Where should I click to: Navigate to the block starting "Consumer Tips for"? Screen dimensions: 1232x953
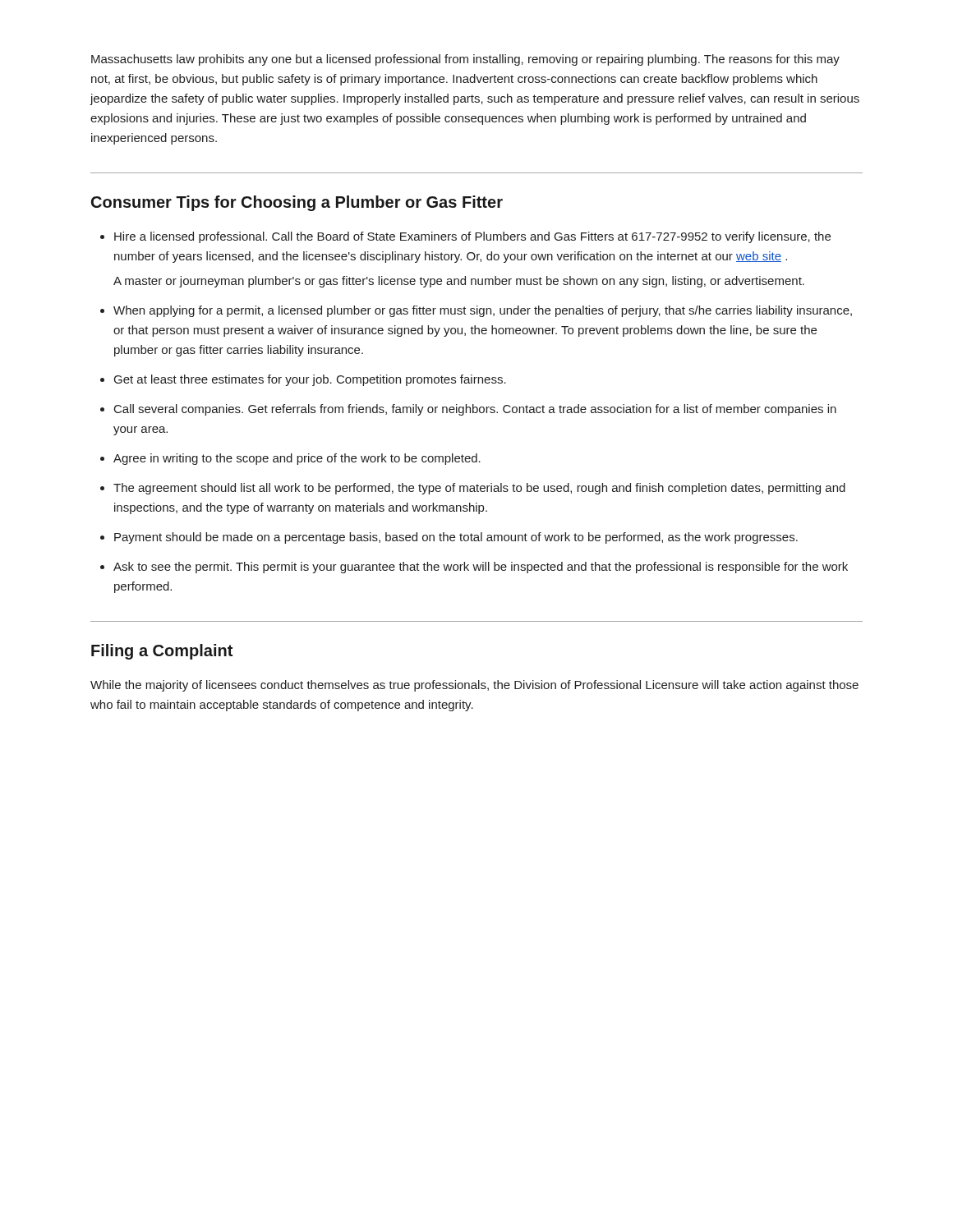click(x=297, y=202)
